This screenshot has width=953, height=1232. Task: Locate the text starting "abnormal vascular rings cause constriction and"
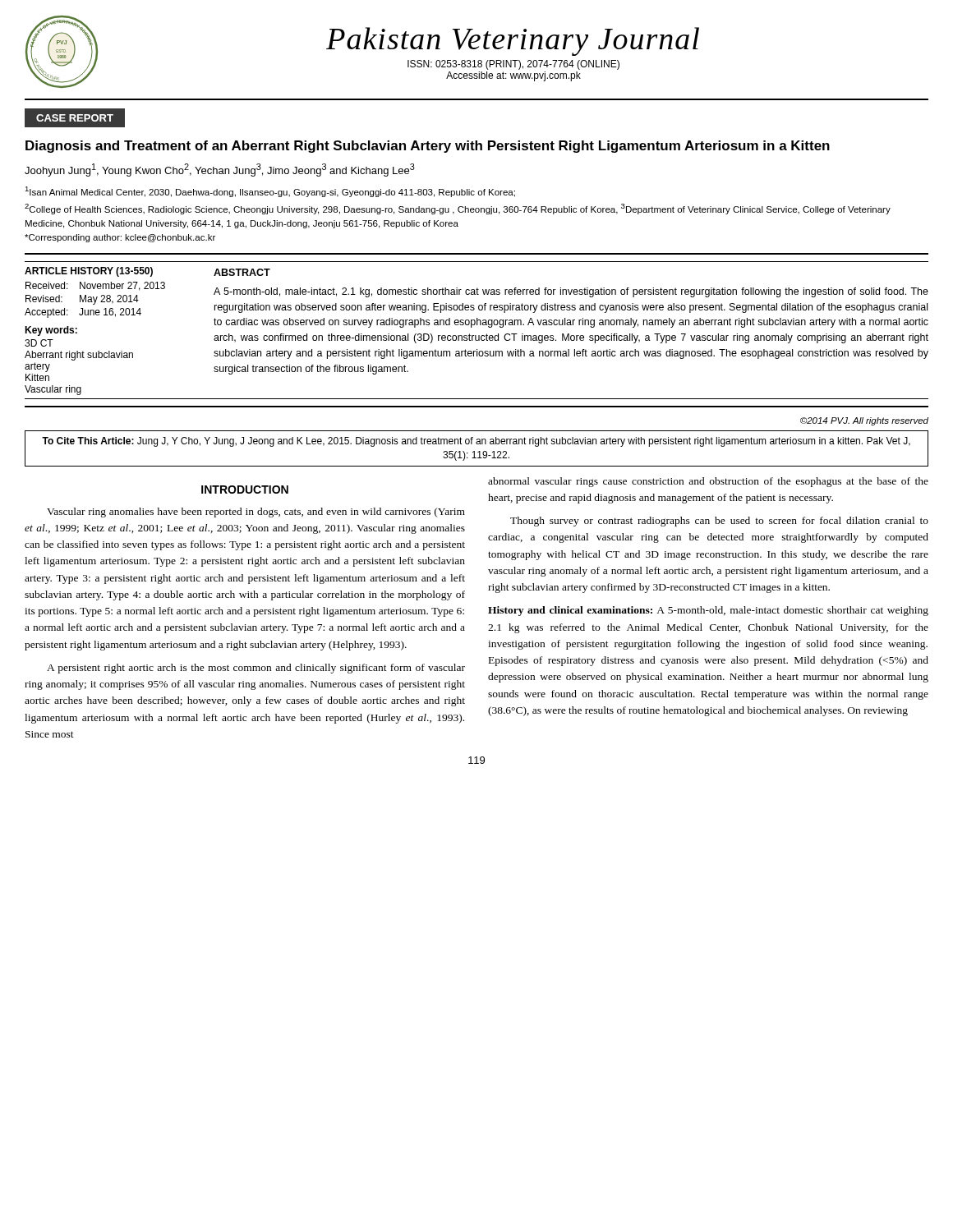tap(708, 596)
